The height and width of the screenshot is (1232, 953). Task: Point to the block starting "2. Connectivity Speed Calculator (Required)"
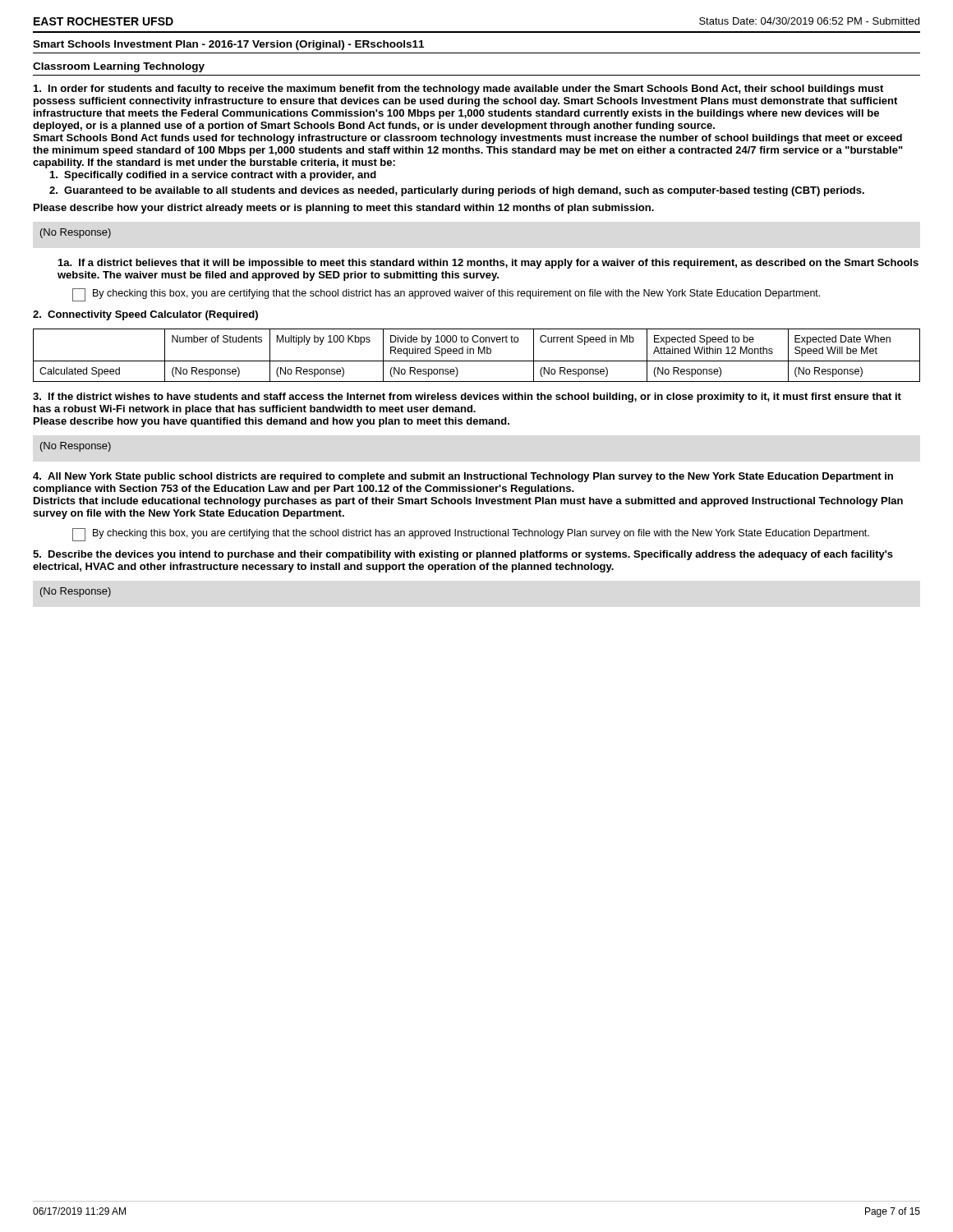(x=146, y=314)
